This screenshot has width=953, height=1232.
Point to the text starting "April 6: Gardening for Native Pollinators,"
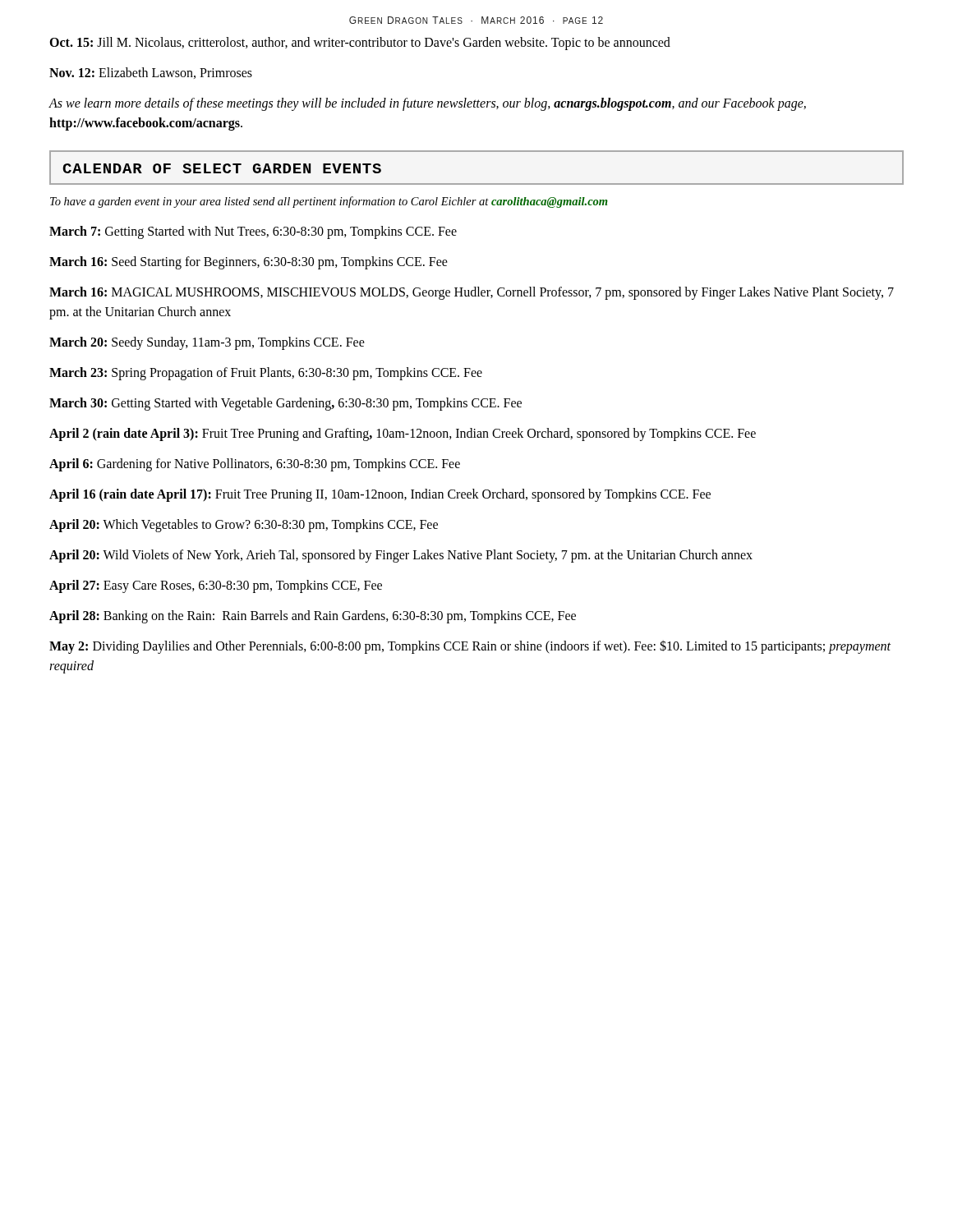tap(255, 463)
